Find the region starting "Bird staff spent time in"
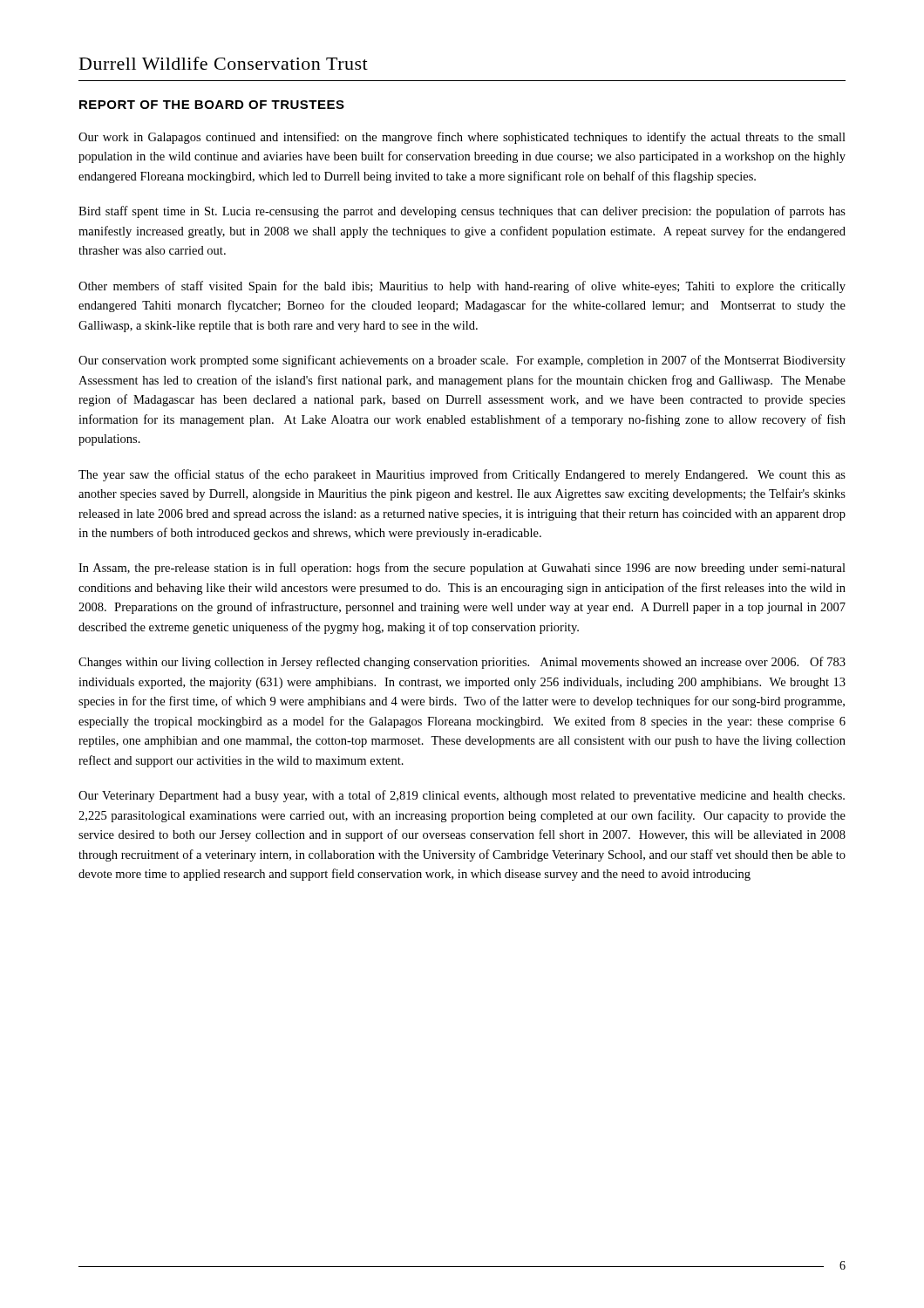Image resolution: width=924 pixels, height=1308 pixels. click(462, 231)
